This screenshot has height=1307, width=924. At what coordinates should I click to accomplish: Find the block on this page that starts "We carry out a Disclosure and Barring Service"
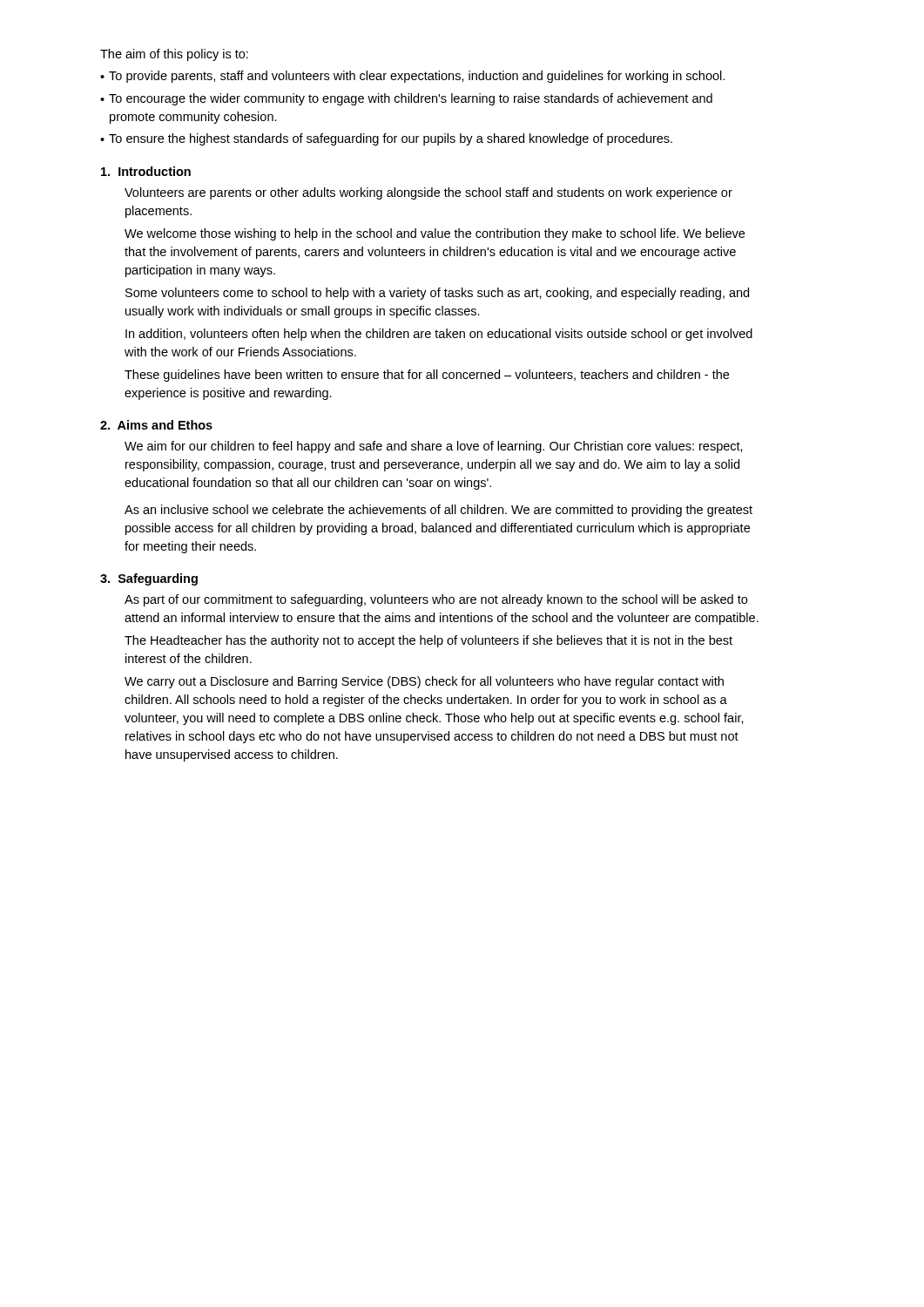point(443,719)
